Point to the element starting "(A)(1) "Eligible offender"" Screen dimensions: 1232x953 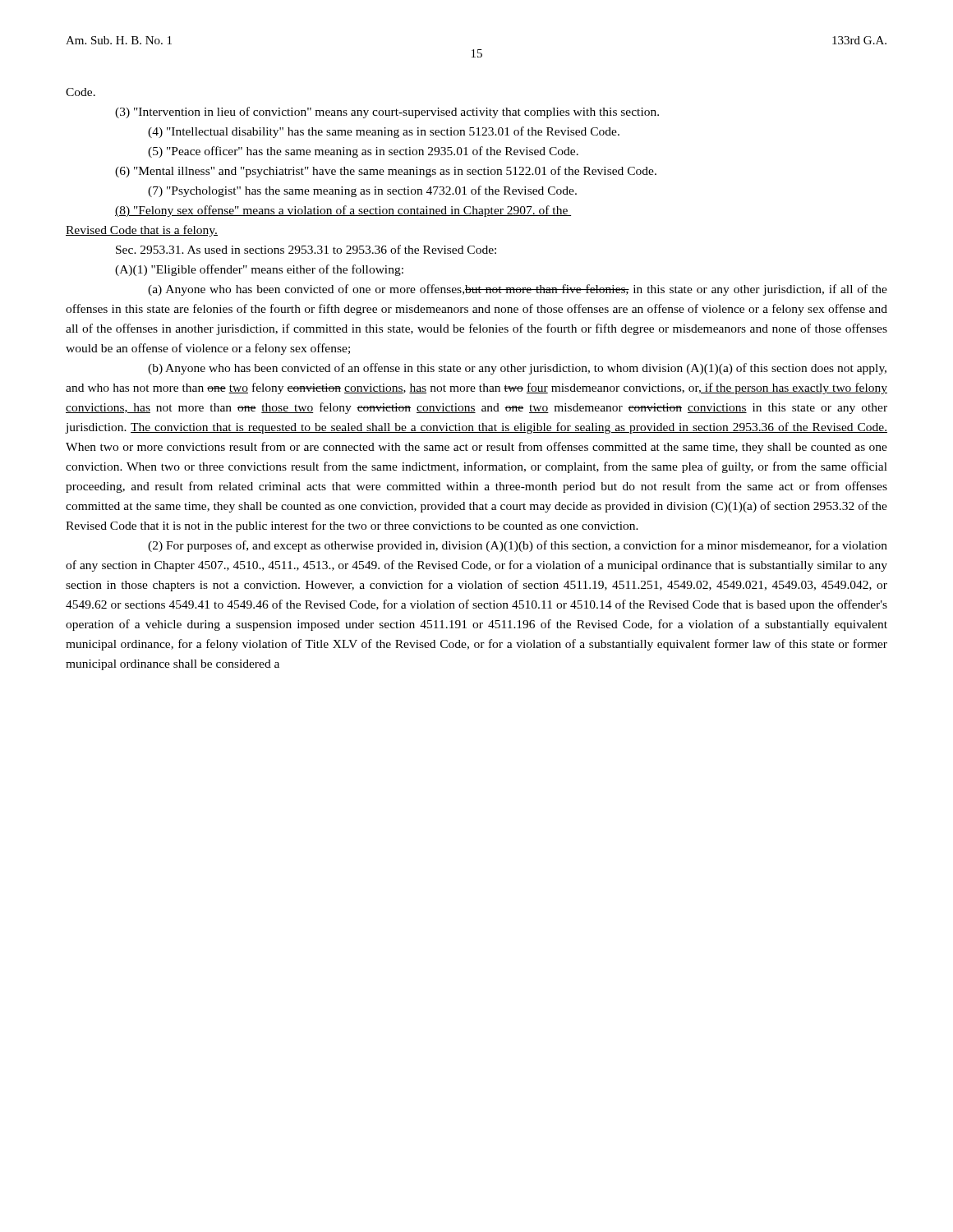tap(259, 270)
